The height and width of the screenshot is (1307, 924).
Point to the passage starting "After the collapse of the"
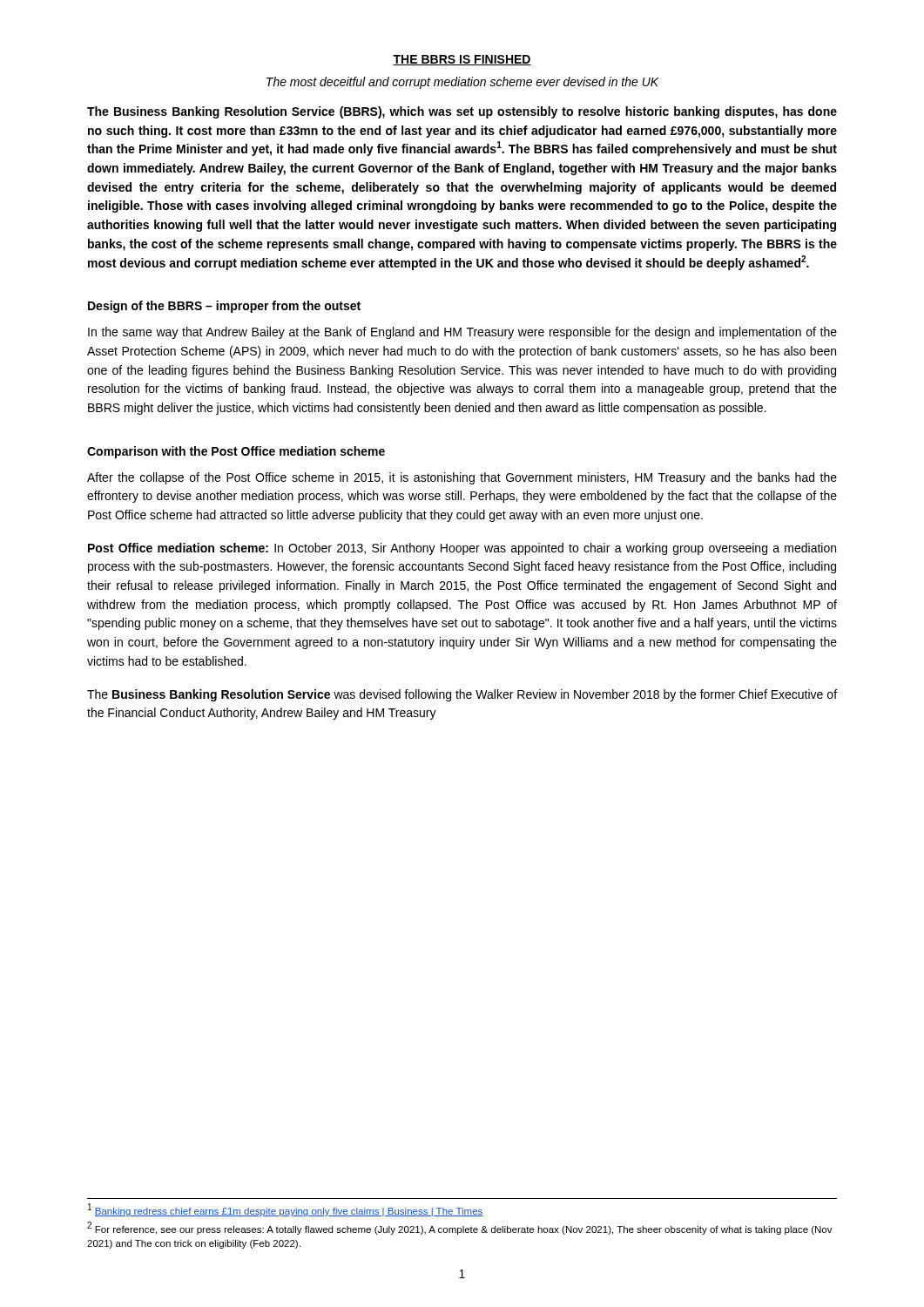(x=462, y=496)
